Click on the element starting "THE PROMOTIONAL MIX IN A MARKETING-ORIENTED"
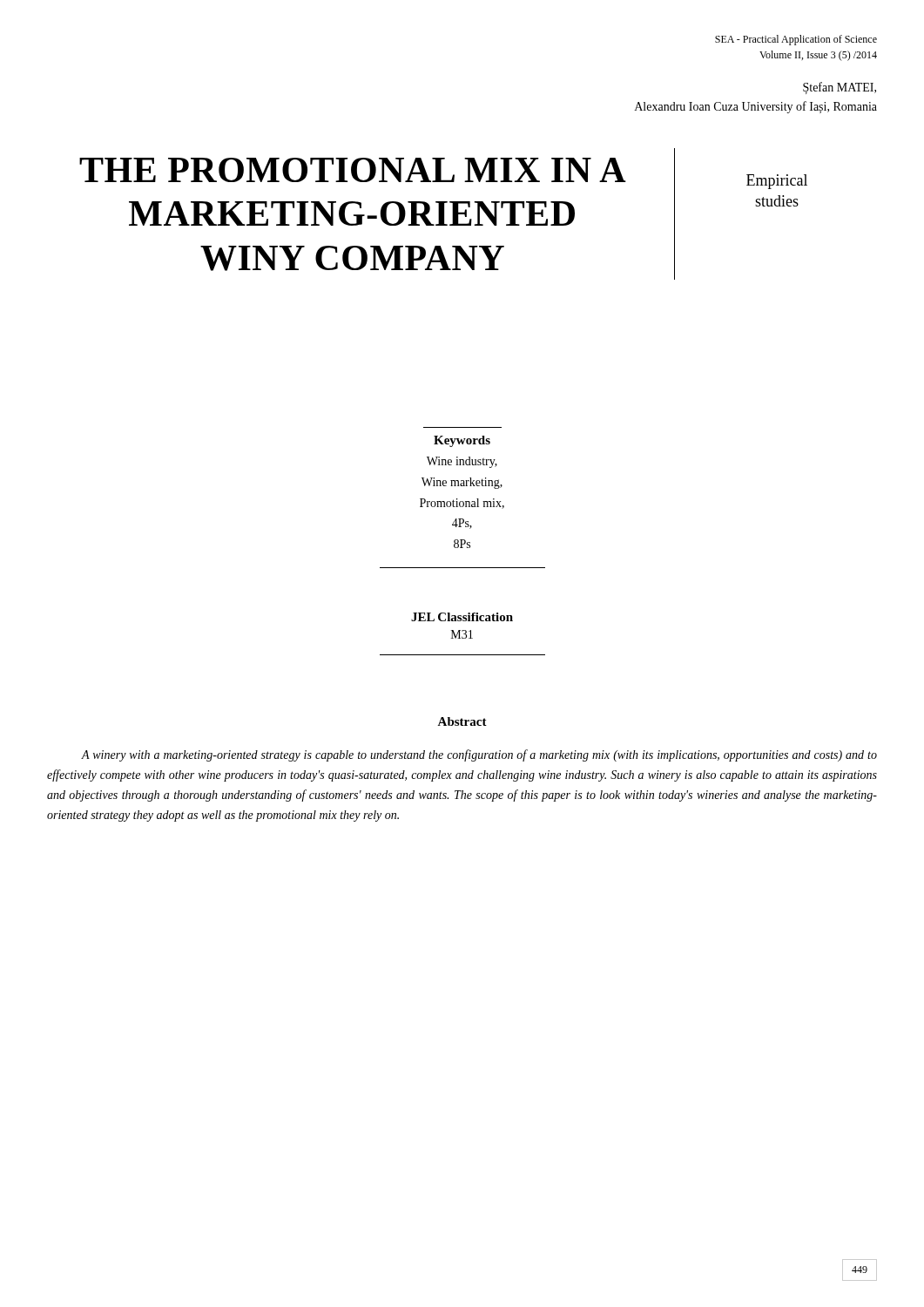Screen dimensions: 1307x924 pos(361,214)
